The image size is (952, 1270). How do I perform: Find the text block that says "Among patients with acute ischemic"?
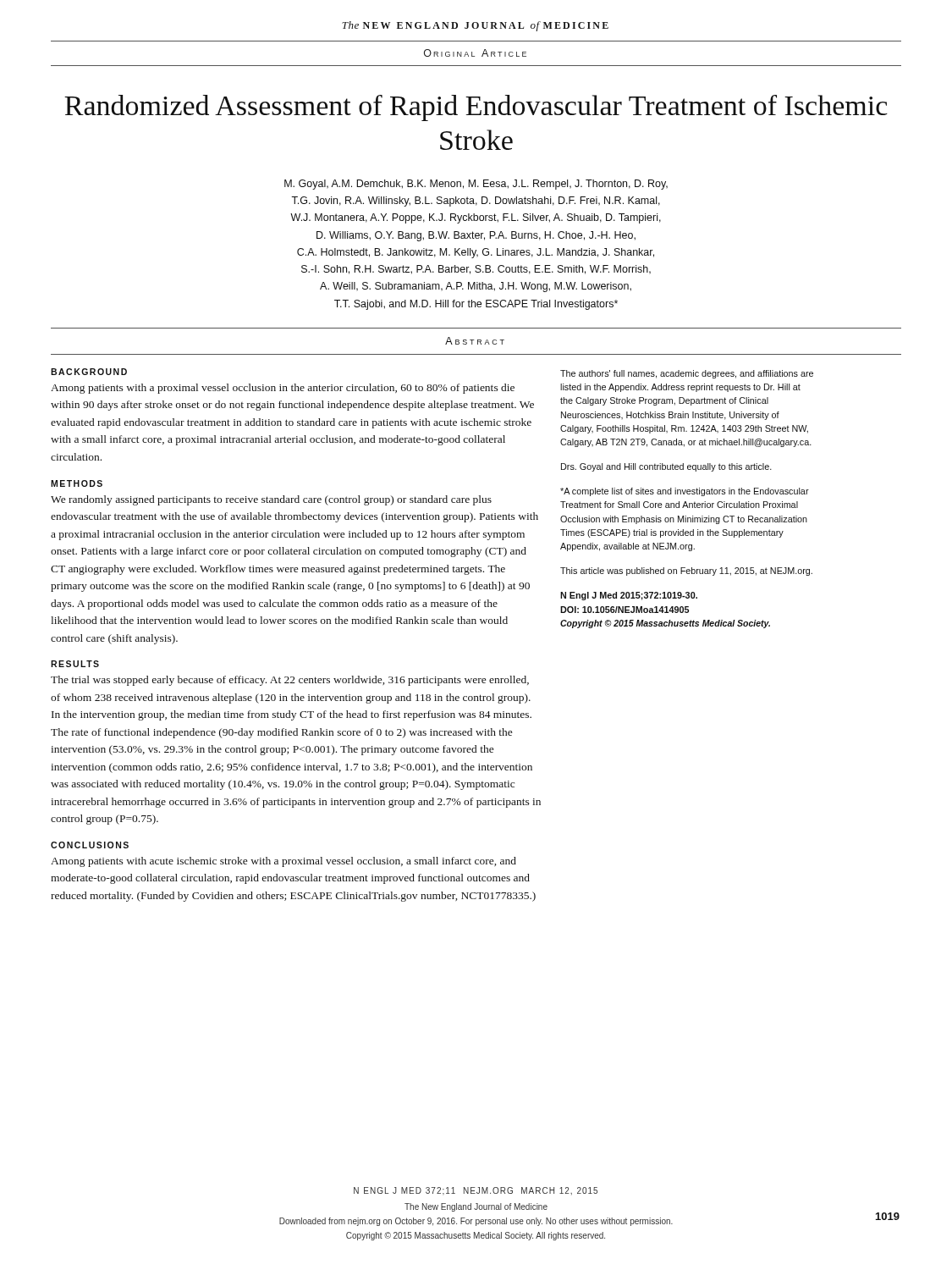pos(293,878)
